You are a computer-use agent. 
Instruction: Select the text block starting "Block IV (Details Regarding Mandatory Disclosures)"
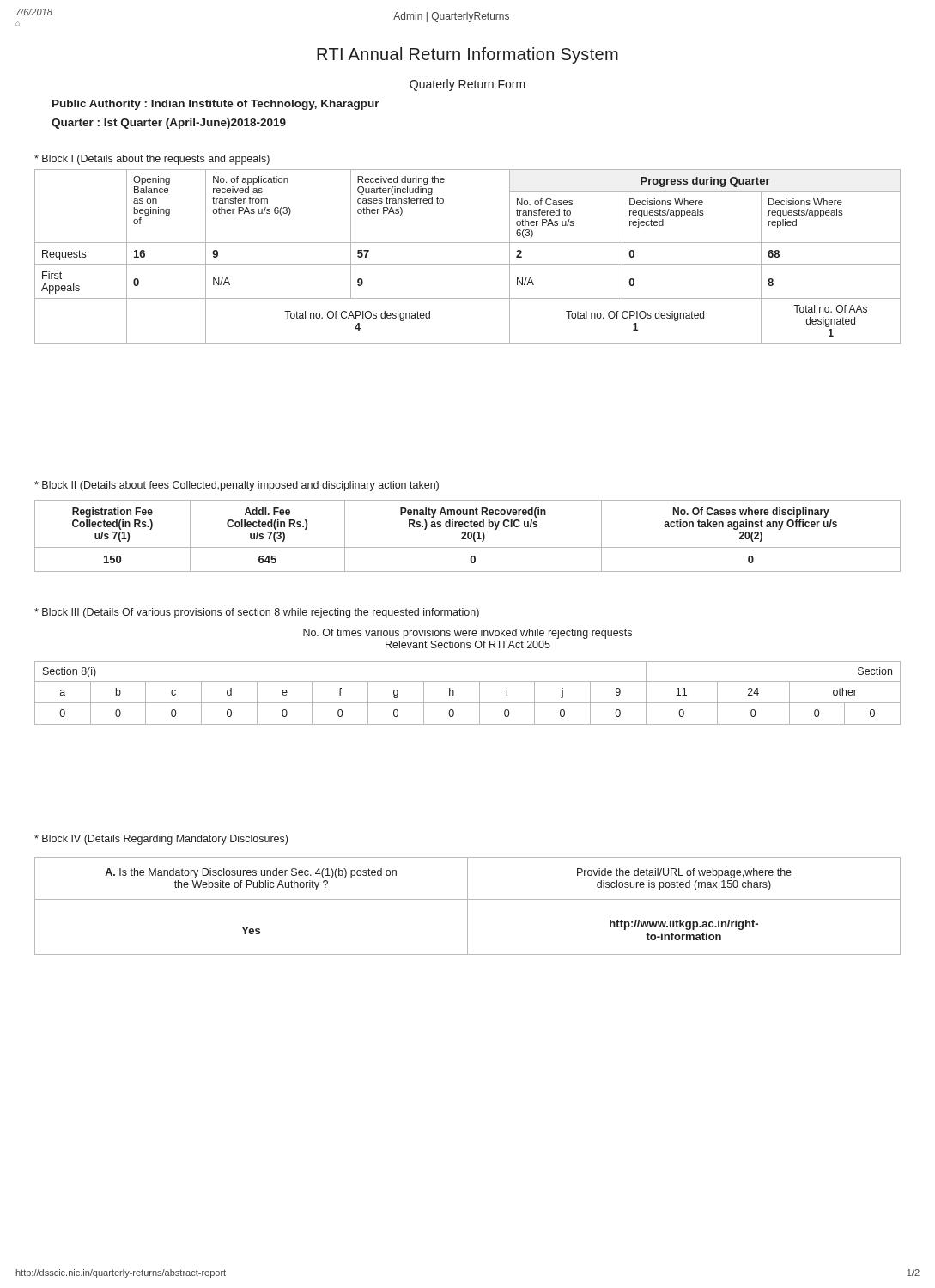pos(161,839)
